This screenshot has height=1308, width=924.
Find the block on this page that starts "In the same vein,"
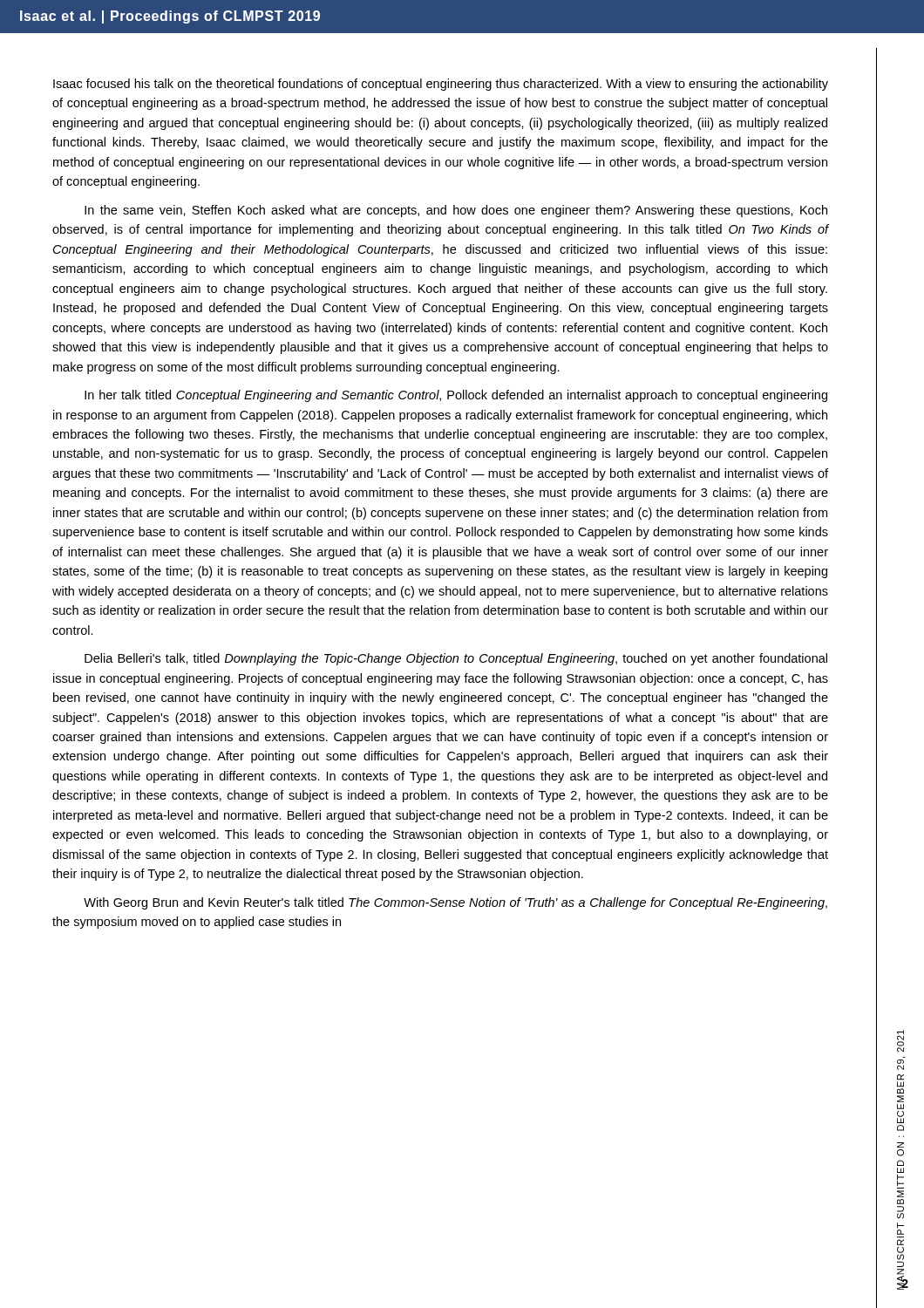tap(440, 289)
